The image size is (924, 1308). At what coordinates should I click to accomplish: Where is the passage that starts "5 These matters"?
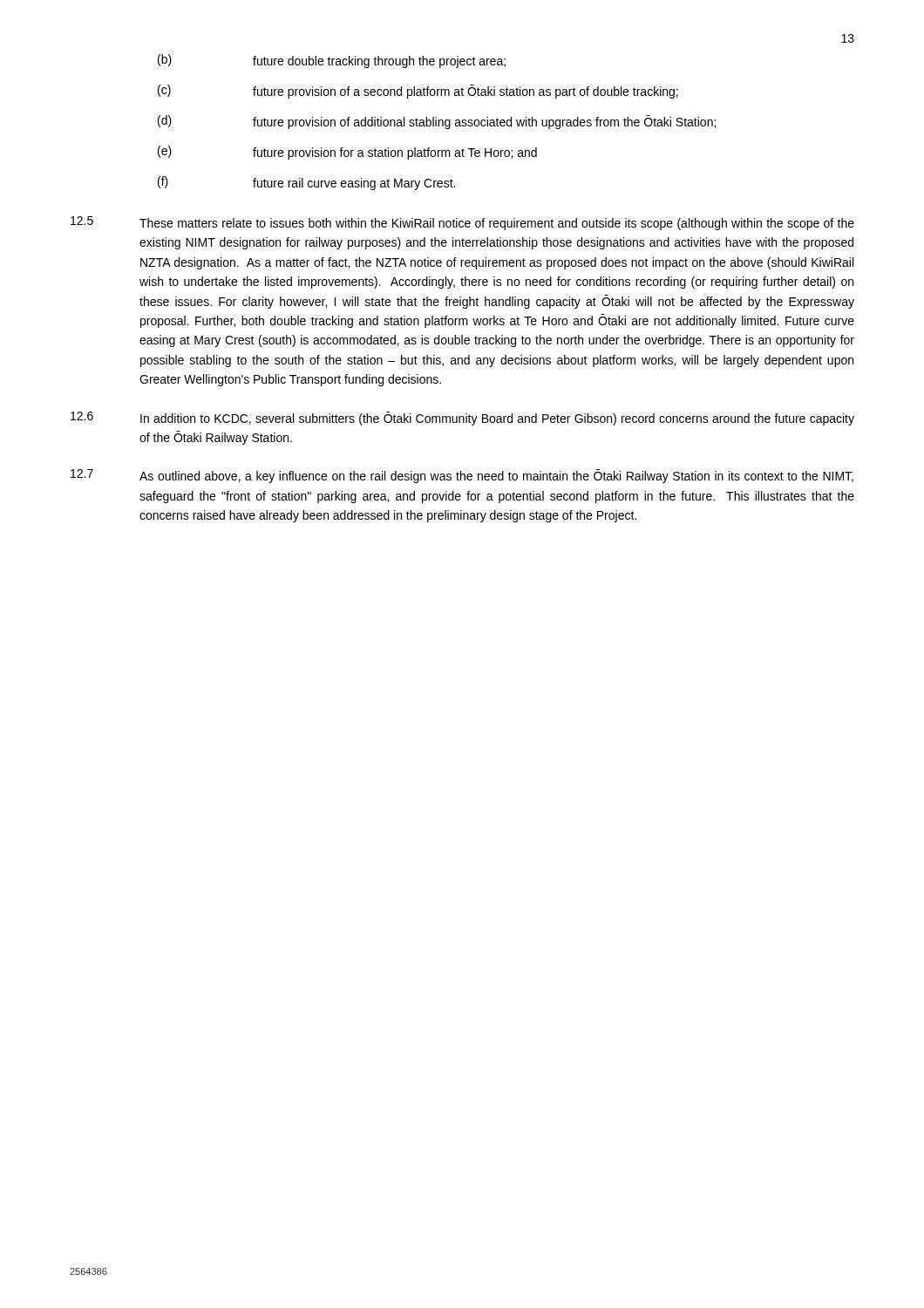point(462,301)
